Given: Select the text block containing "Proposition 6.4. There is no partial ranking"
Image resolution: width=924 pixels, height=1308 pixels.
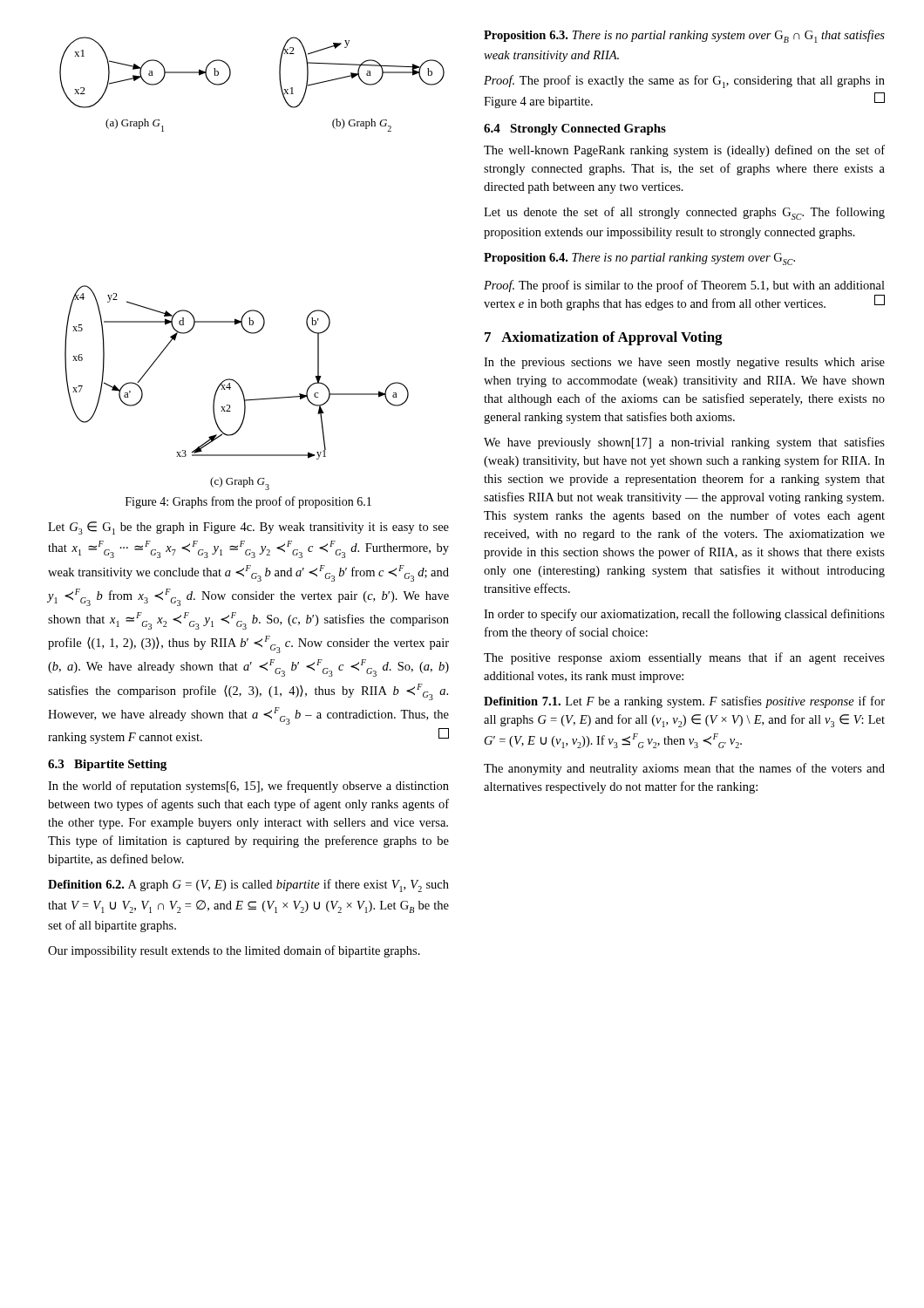Looking at the screenshot, I should [640, 259].
